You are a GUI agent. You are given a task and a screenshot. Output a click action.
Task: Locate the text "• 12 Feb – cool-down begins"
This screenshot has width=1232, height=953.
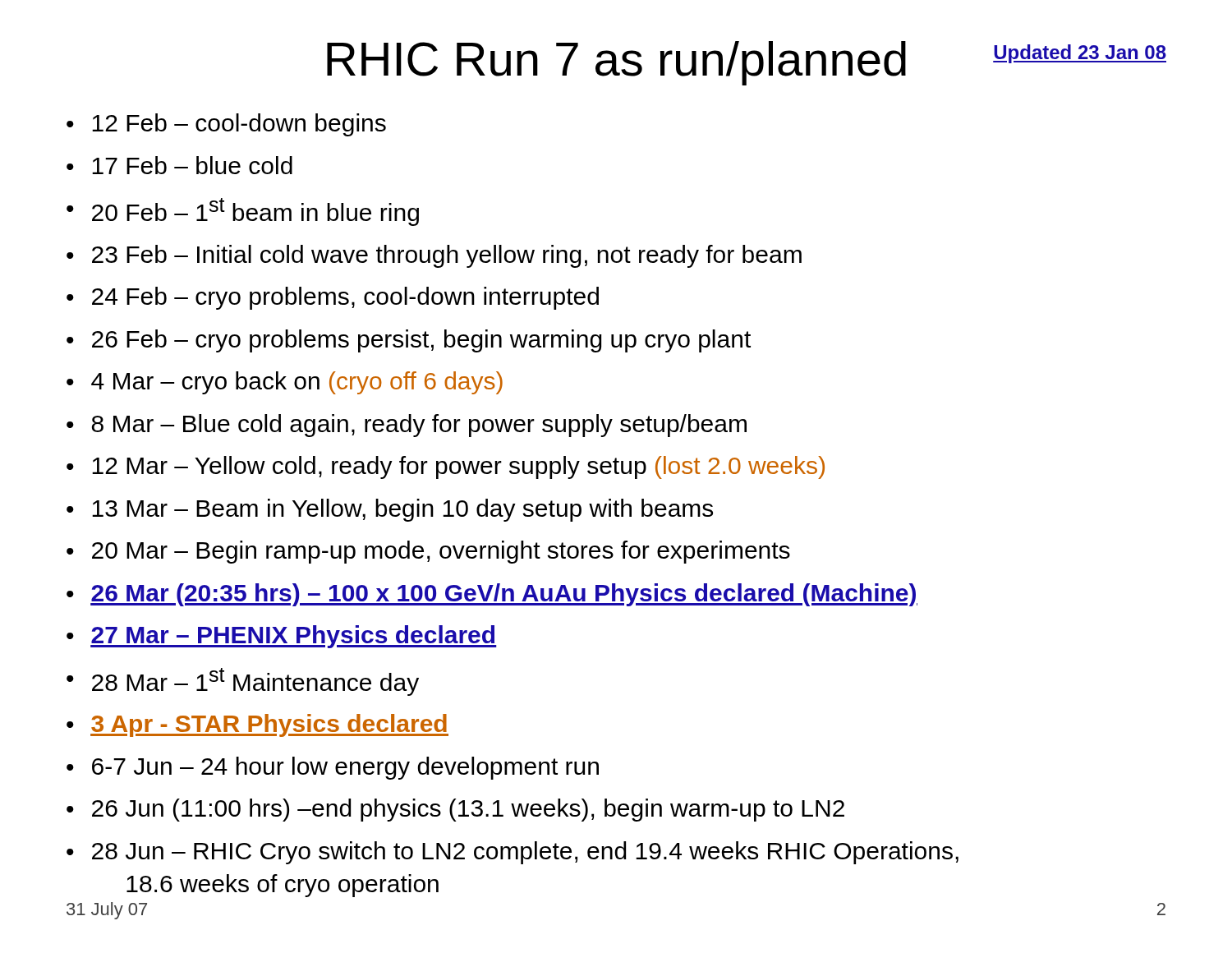coord(226,124)
